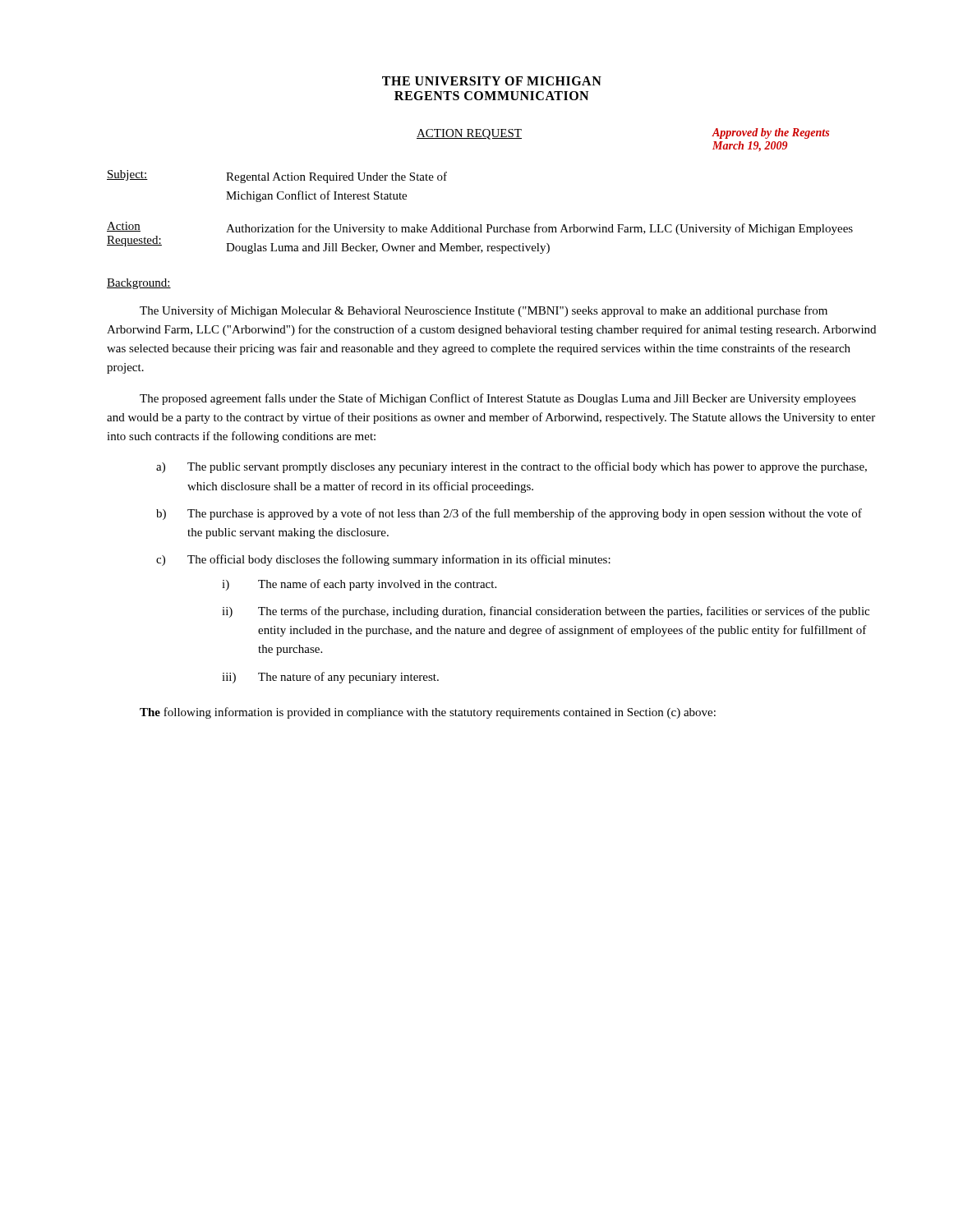The width and height of the screenshot is (963, 1232).
Task: Find the region starting "The following information is provided in compliance"
Action: tap(428, 712)
